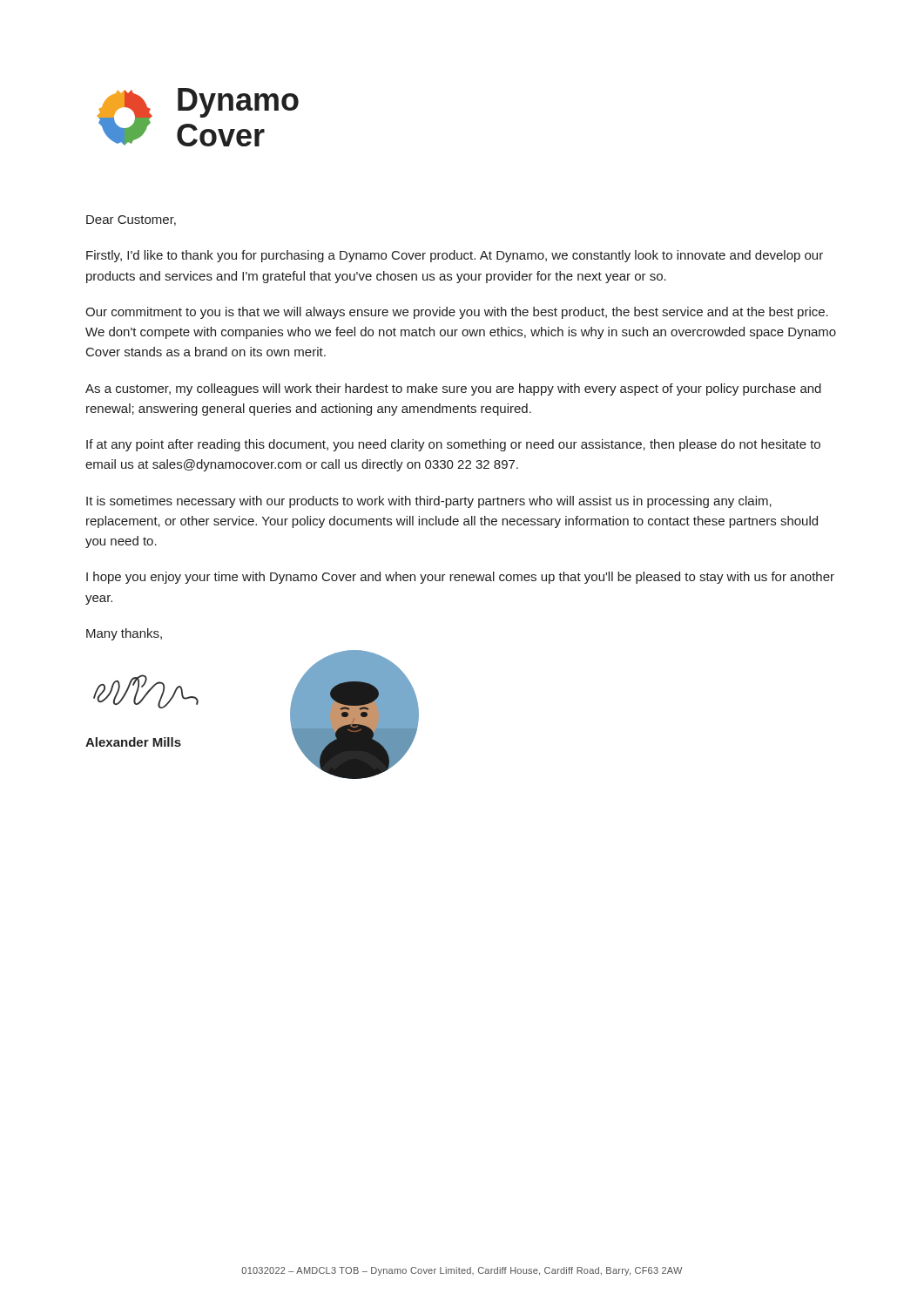Select the logo
The image size is (924, 1307).
coord(462,118)
